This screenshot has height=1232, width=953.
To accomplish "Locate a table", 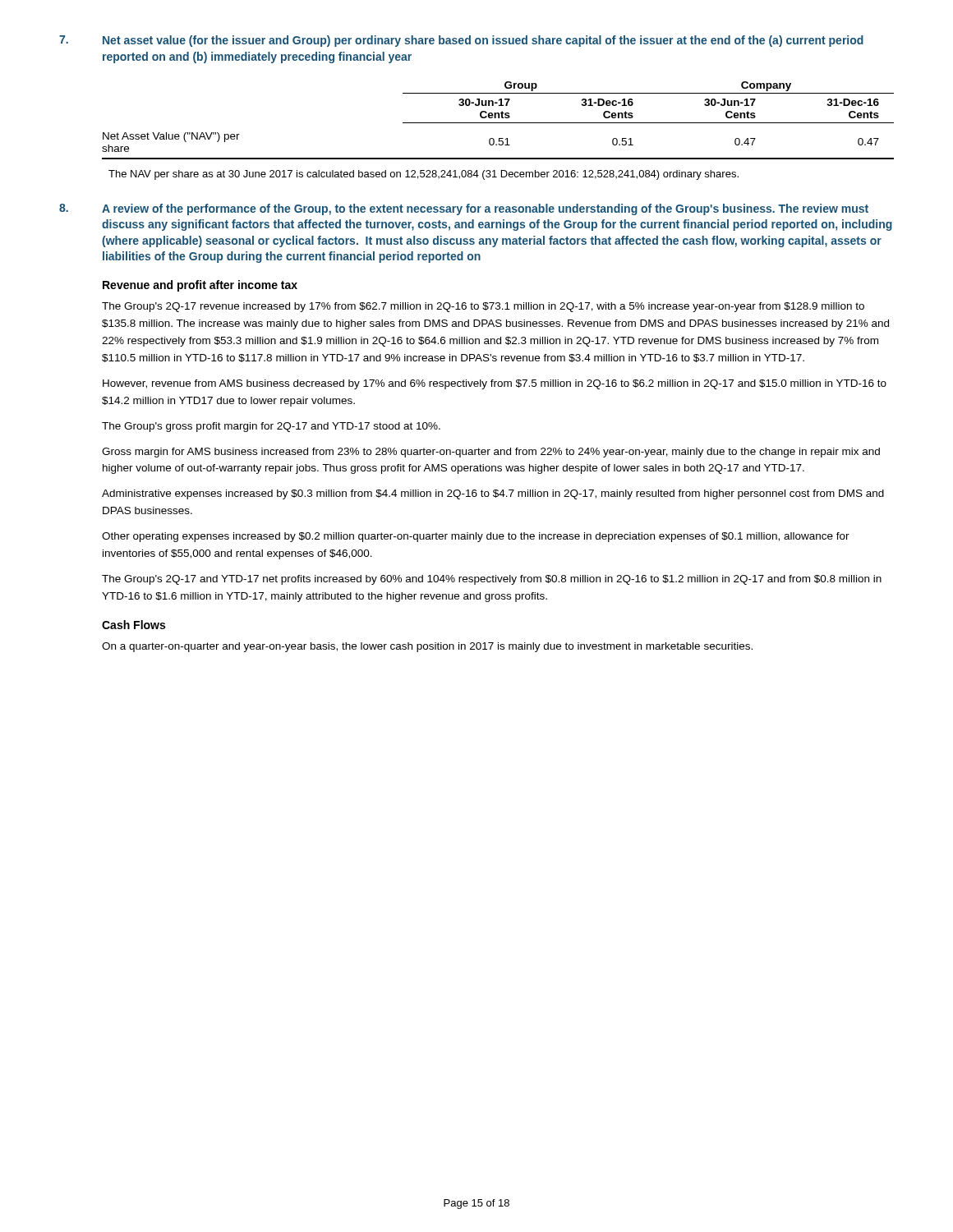I will 498,118.
